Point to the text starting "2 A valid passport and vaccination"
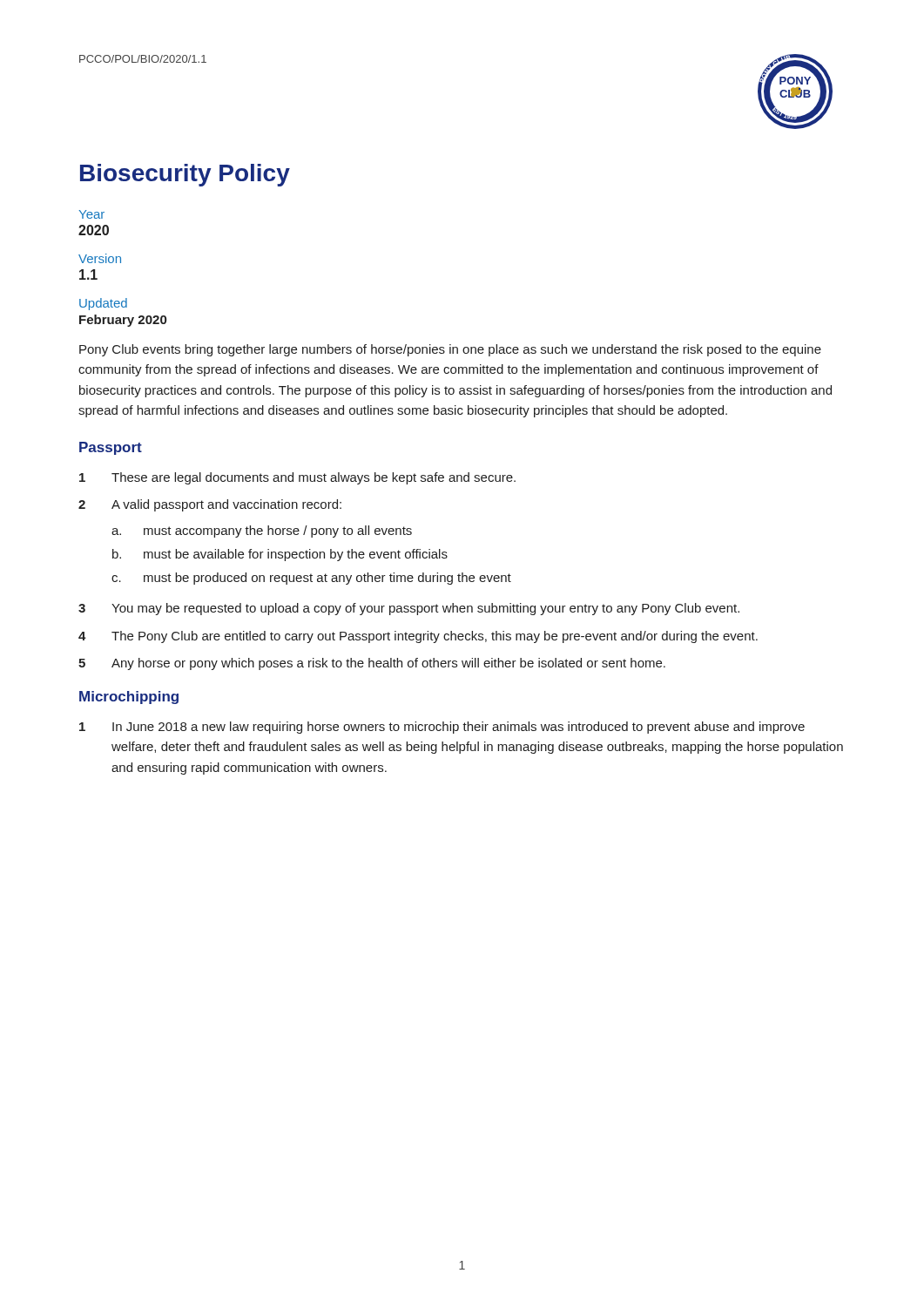The height and width of the screenshot is (1307, 924). coord(210,505)
